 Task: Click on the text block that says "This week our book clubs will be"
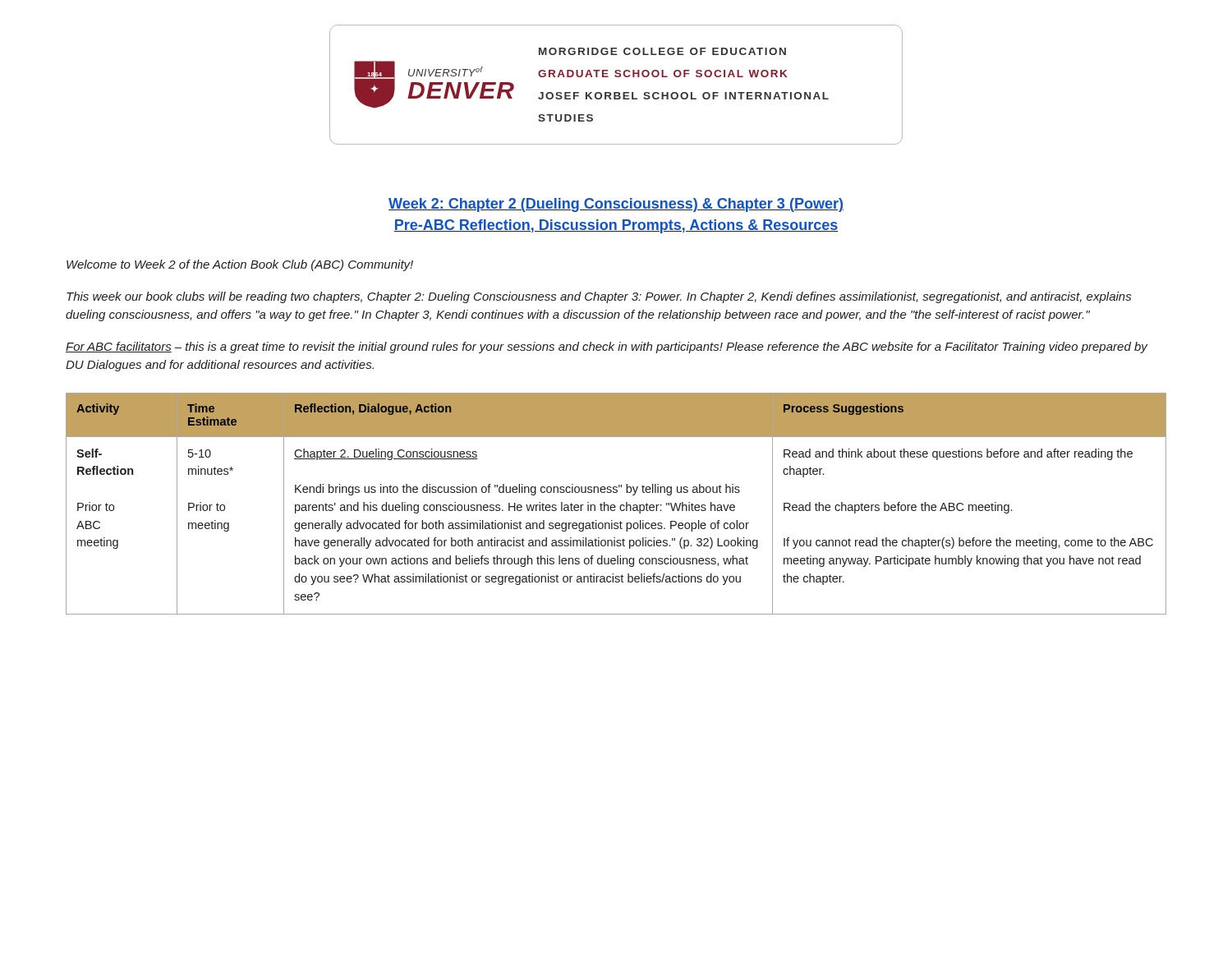[x=599, y=305]
